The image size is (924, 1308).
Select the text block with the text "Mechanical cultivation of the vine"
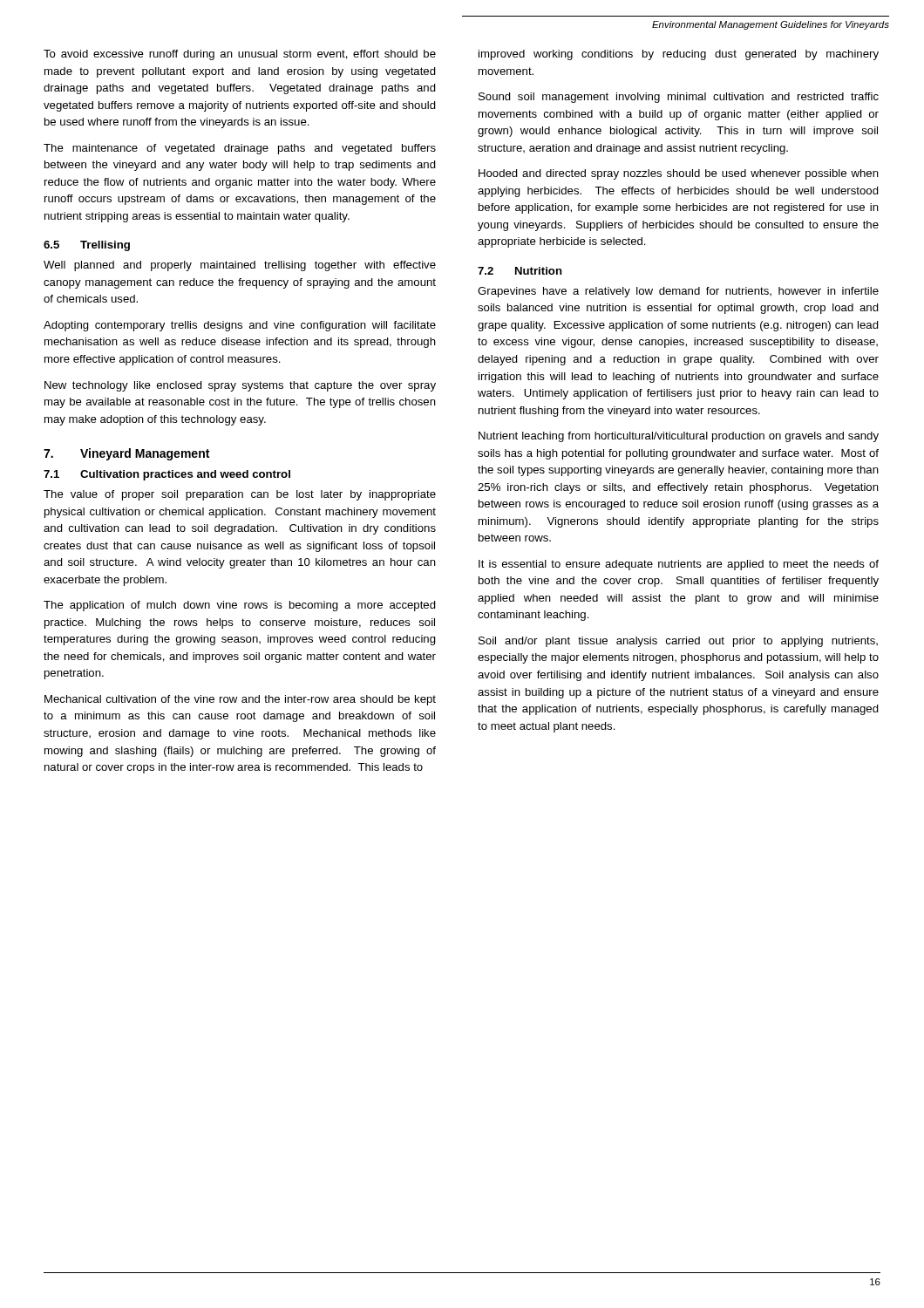click(240, 733)
